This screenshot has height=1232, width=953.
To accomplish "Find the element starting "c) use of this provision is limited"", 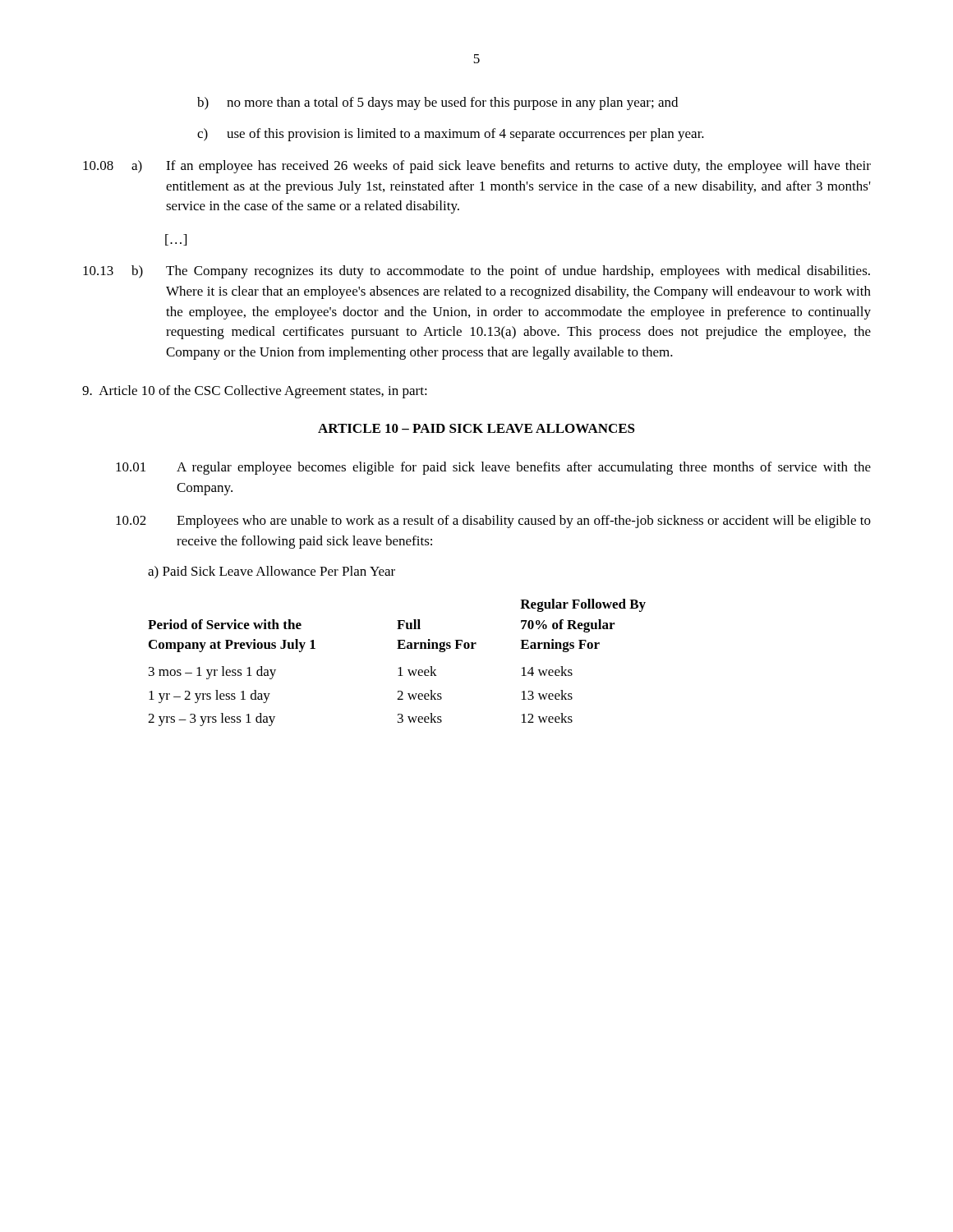I will (x=534, y=134).
